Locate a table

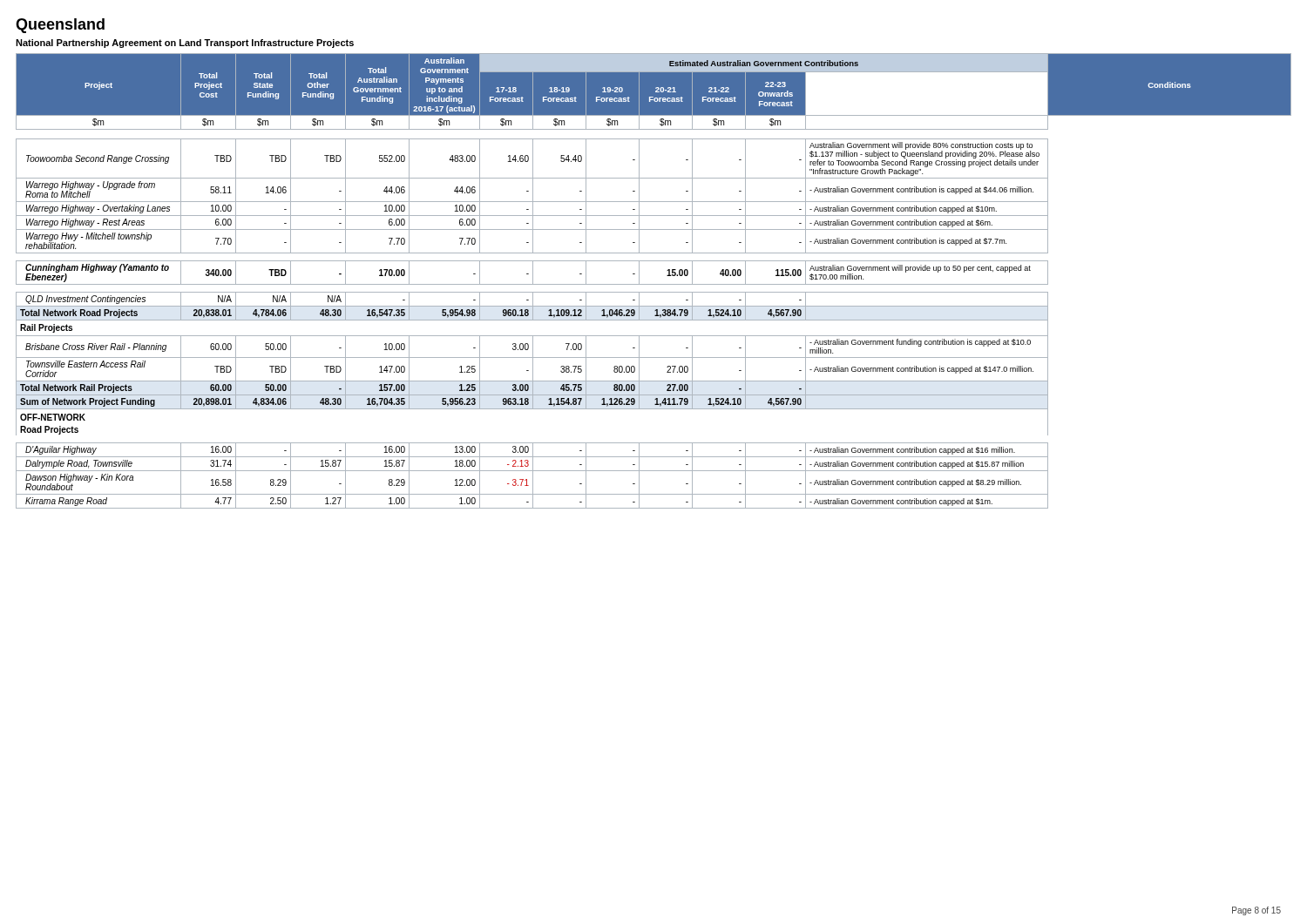pos(654,281)
